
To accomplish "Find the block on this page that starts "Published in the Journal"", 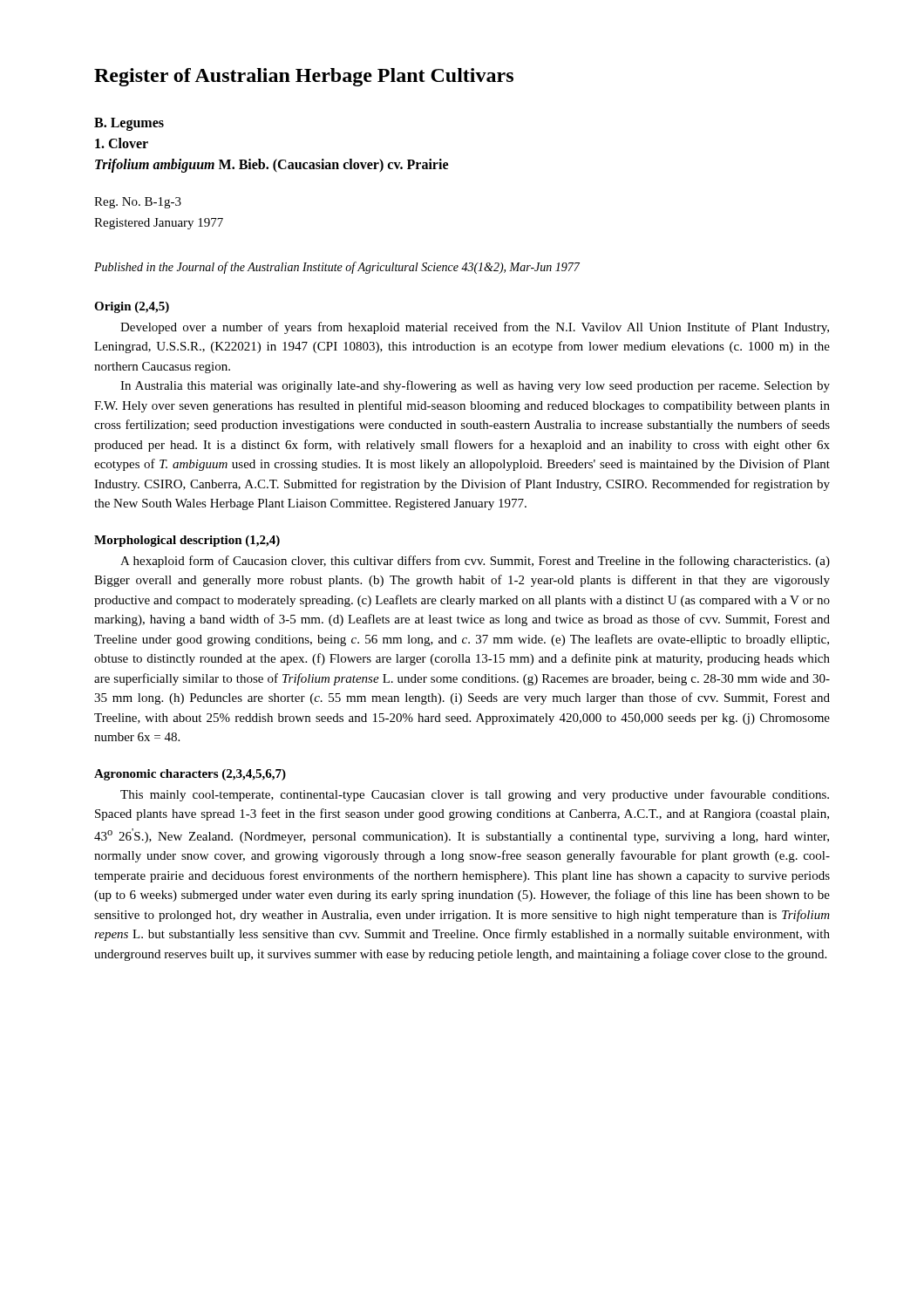I will (462, 268).
